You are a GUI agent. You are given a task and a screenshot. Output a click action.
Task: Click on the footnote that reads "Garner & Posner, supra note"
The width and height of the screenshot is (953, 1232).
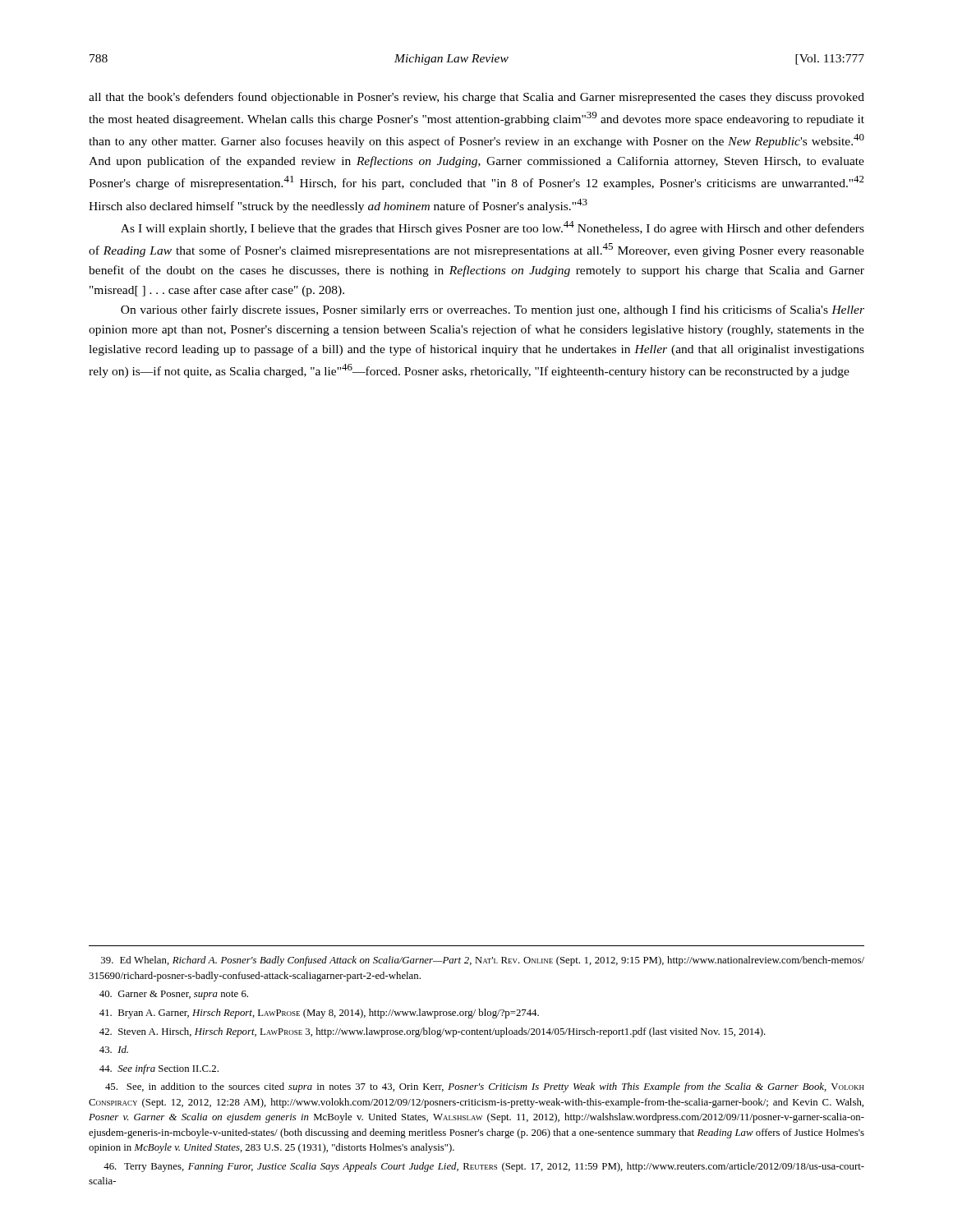(x=169, y=994)
